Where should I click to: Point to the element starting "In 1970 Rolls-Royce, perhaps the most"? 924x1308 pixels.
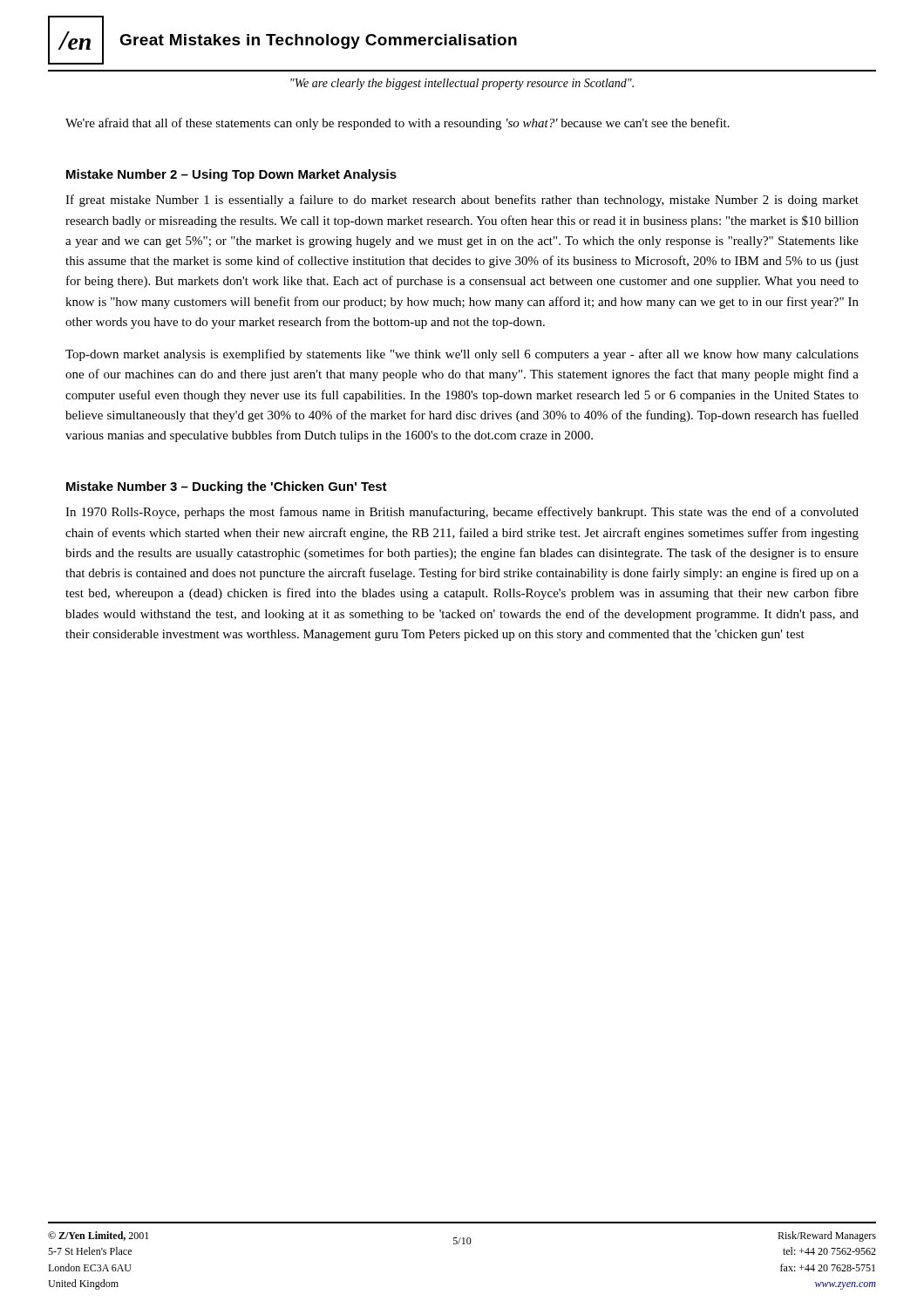pyautogui.click(x=462, y=573)
